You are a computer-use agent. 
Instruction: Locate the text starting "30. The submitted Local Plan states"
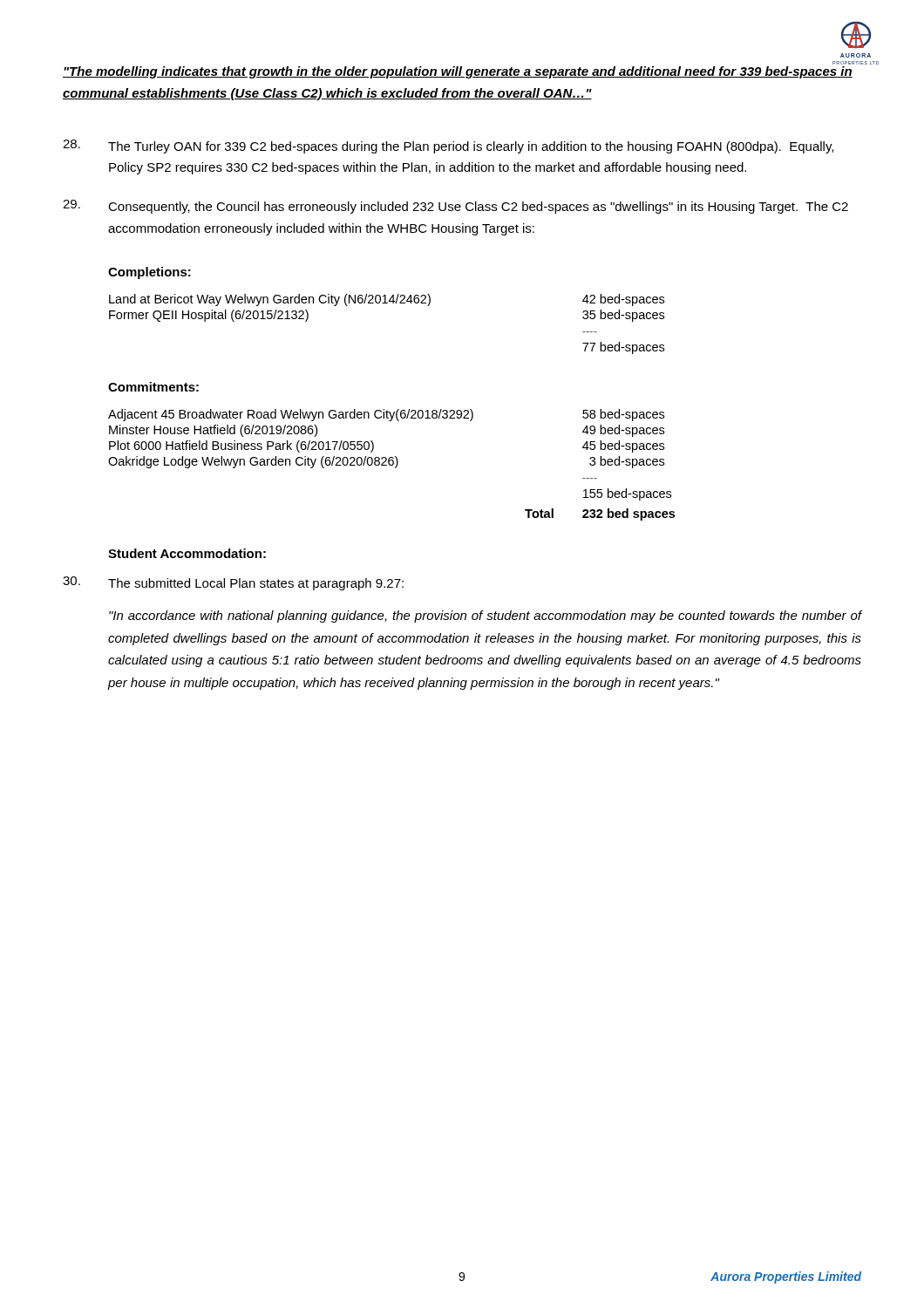coord(233,583)
